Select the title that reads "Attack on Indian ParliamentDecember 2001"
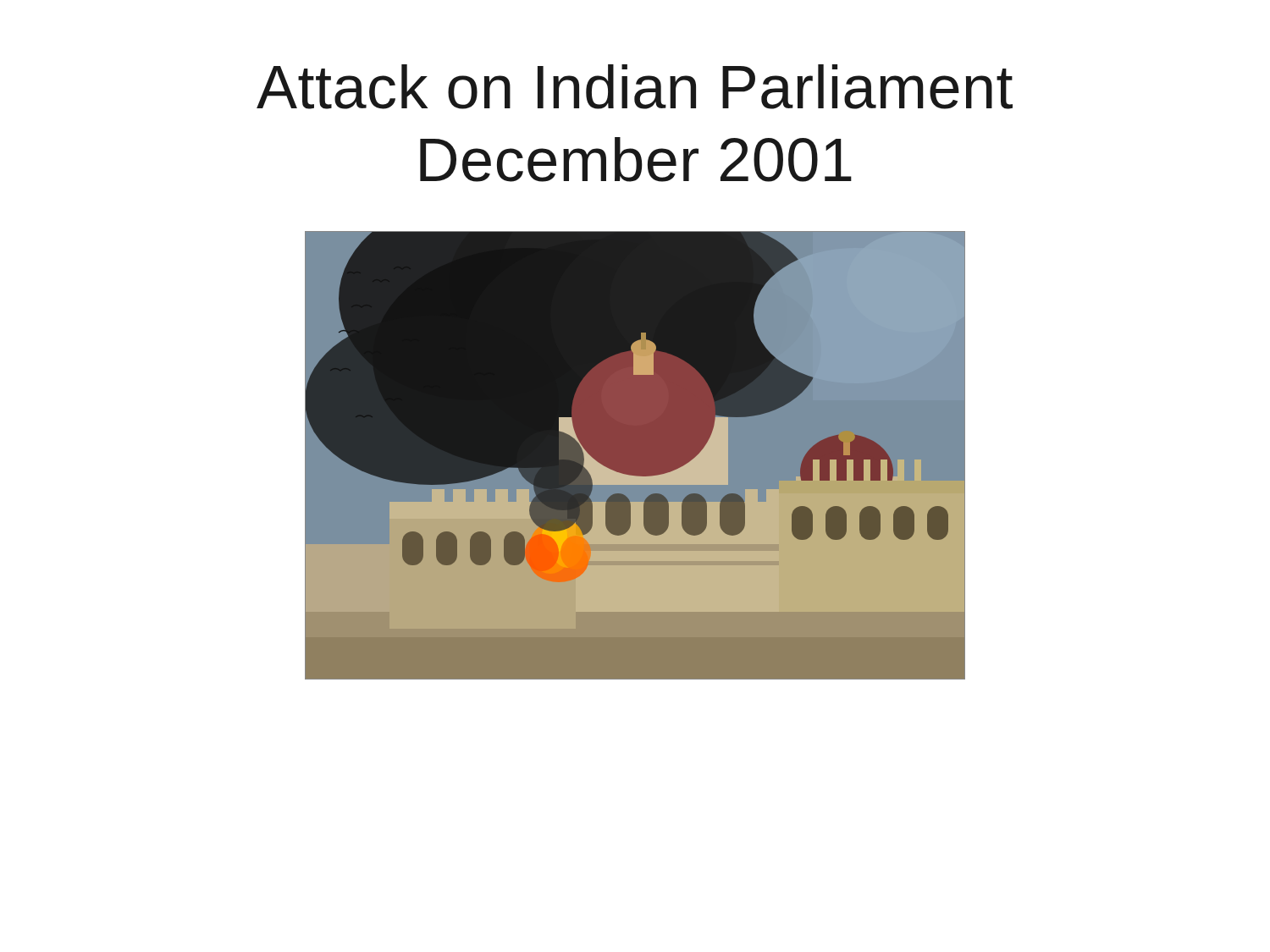Image resolution: width=1270 pixels, height=952 pixels. (x=635, y=124)
